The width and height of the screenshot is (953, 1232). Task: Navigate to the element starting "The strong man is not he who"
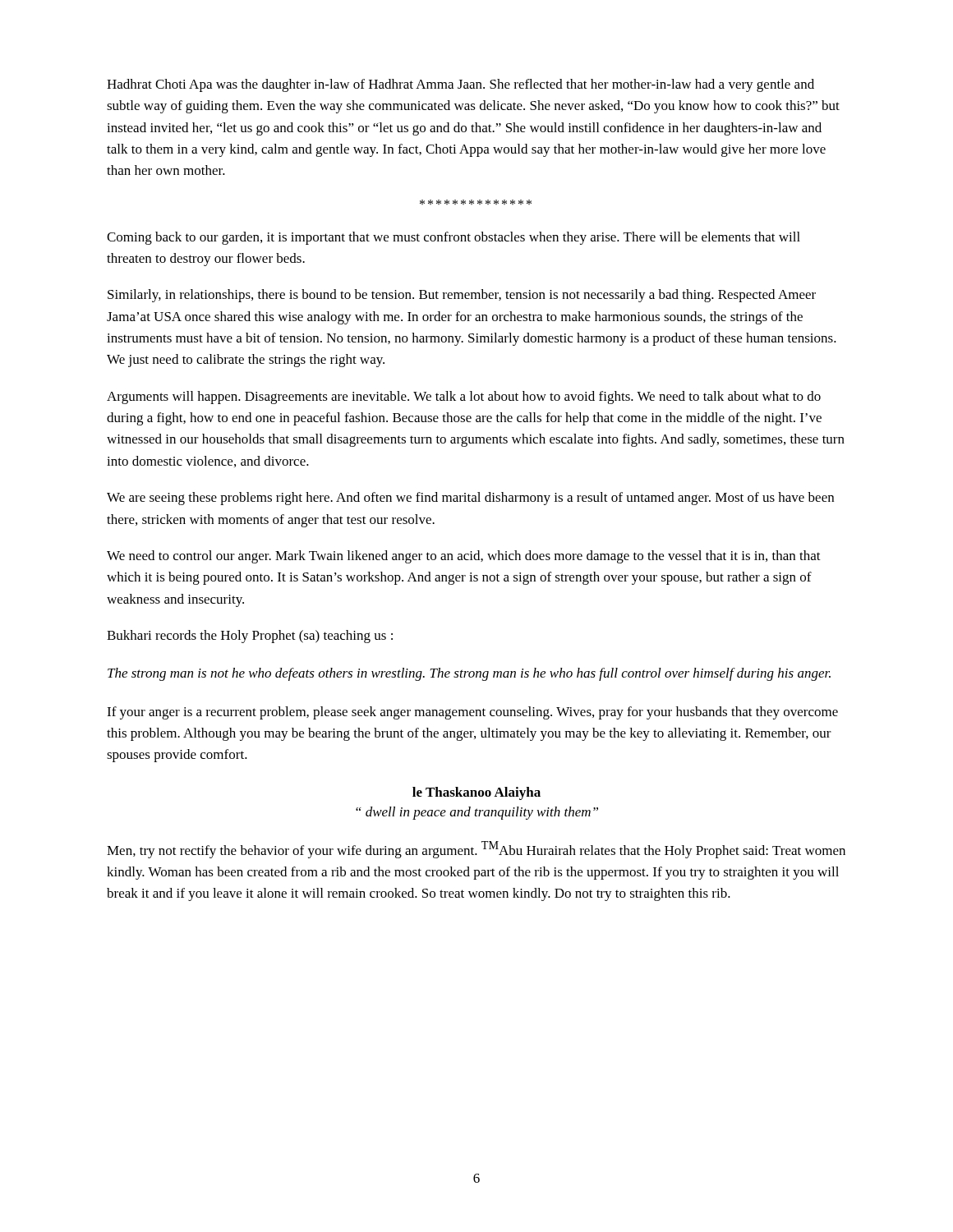[469, 673]
